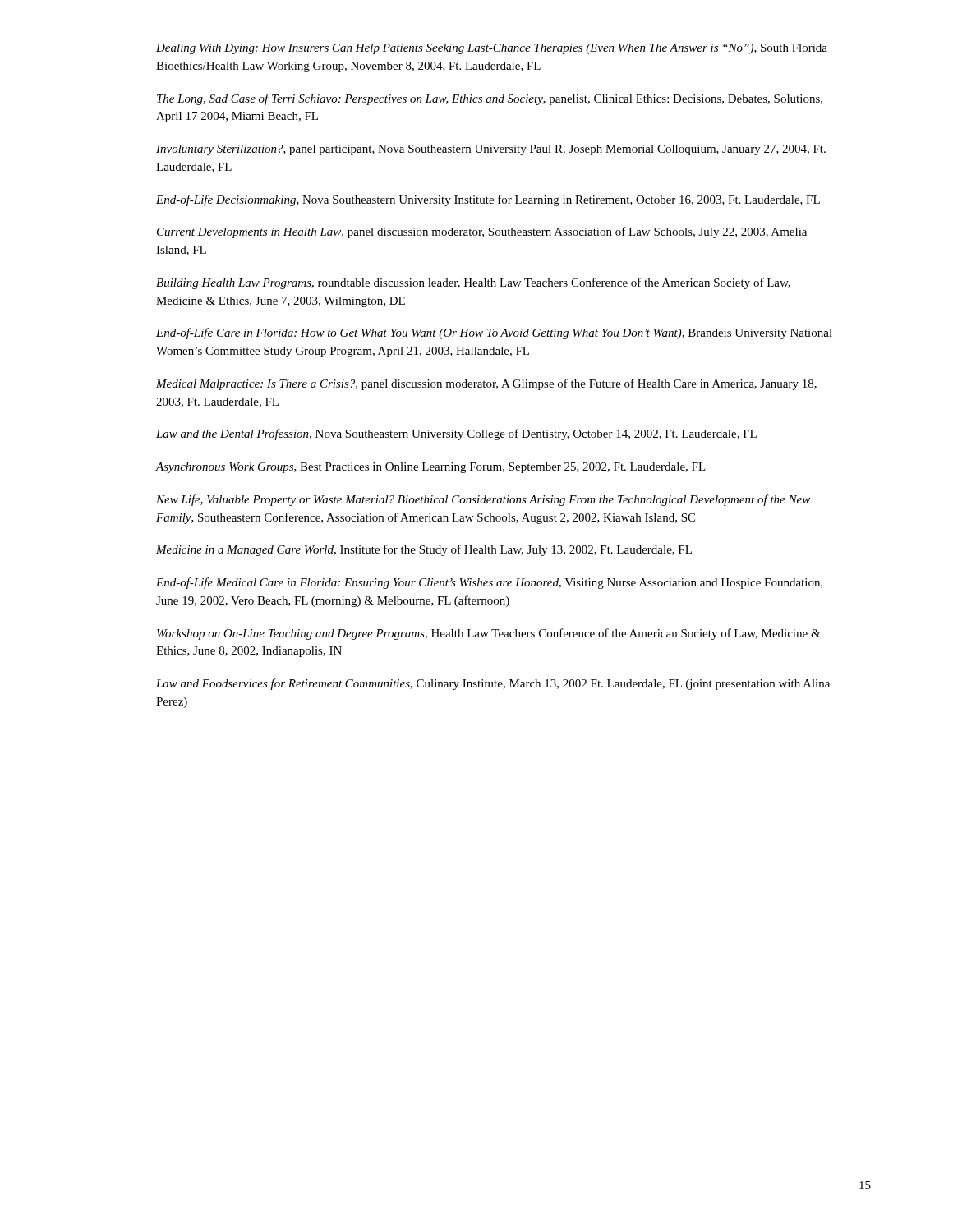953x1232 pixels.
Task: Locate the list item that says "Involuntary Sterilization?, panel participant,"
Action: (491, 158)
